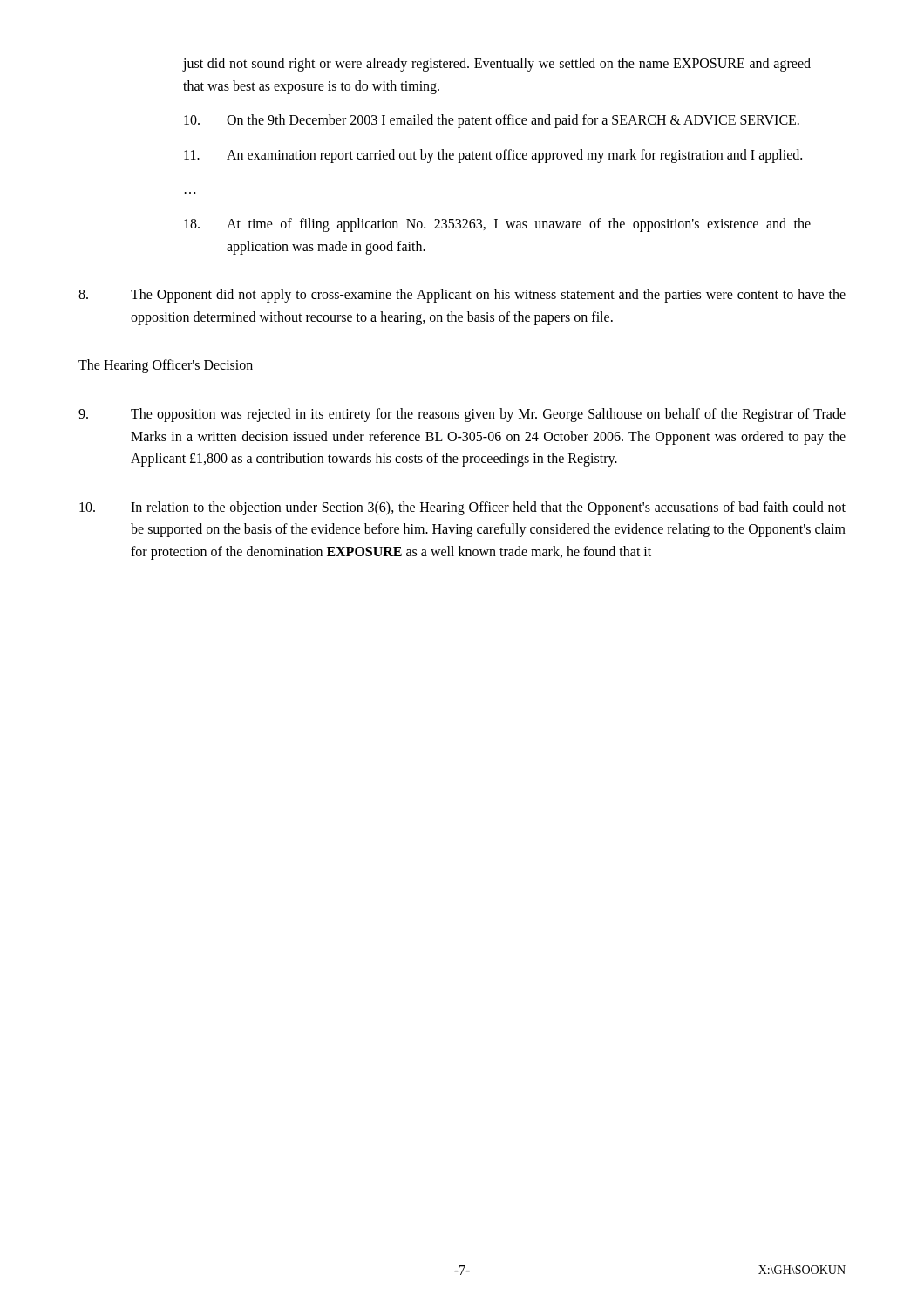
Task: Locate the block starting "11. An examination report"
Action: tap(497, 155)
